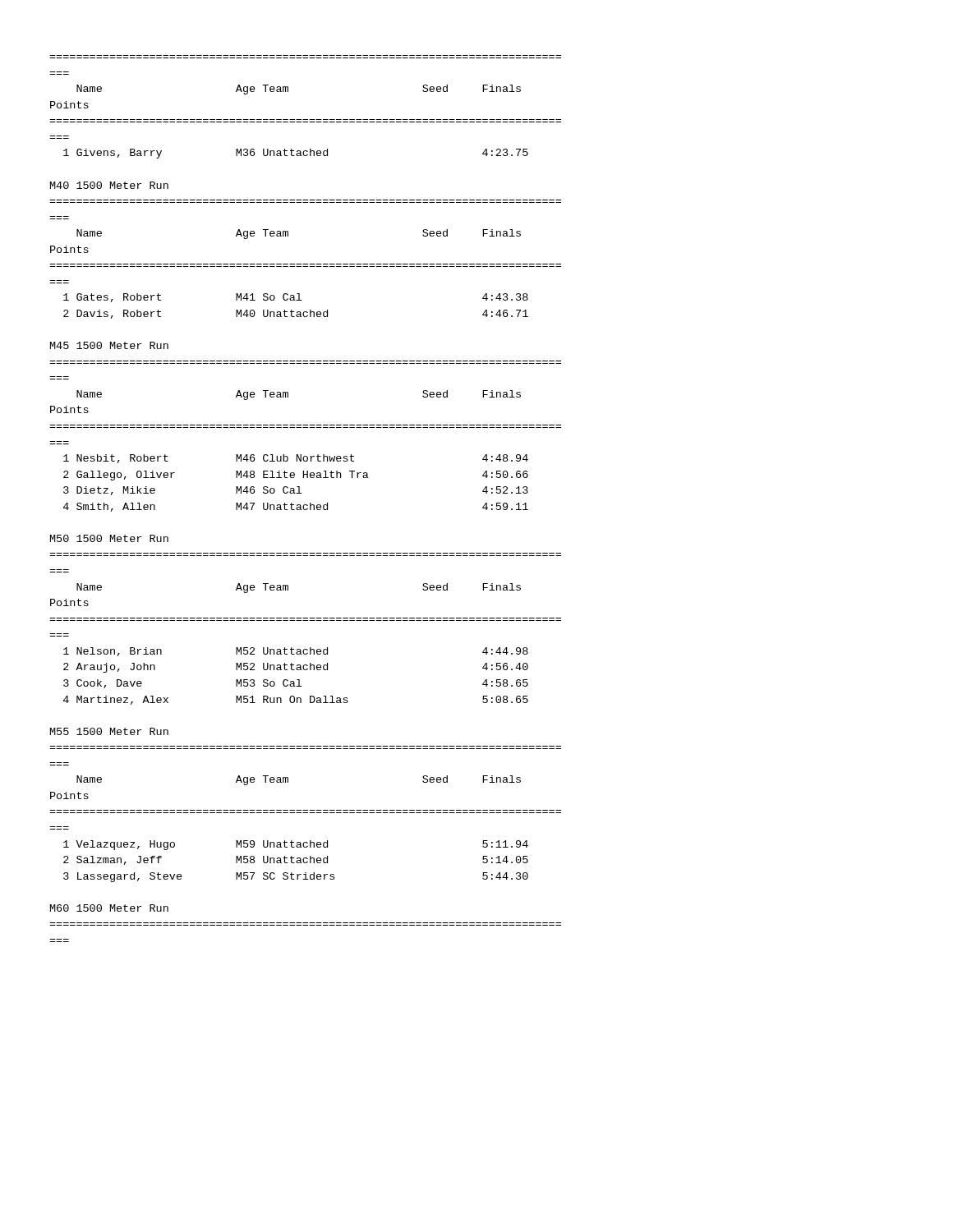Locate the section header with the text "M55 1500 Meter Run"
Image resolution: width=953 pixels, height=1232 pixels.
[109, 731]
